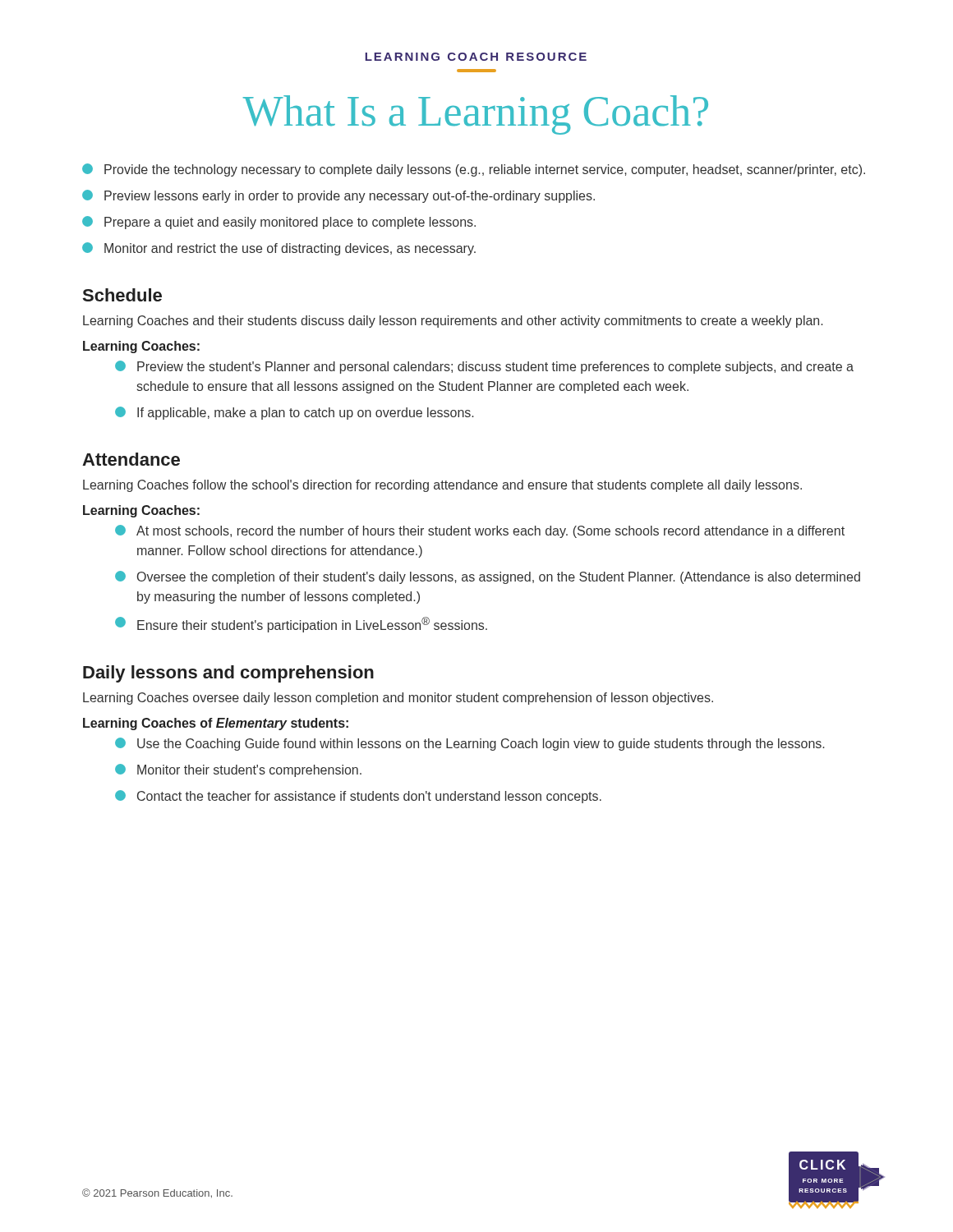
Task: Find the list item that reads "Ensure their student's participation in"
Action: (302, 625)
